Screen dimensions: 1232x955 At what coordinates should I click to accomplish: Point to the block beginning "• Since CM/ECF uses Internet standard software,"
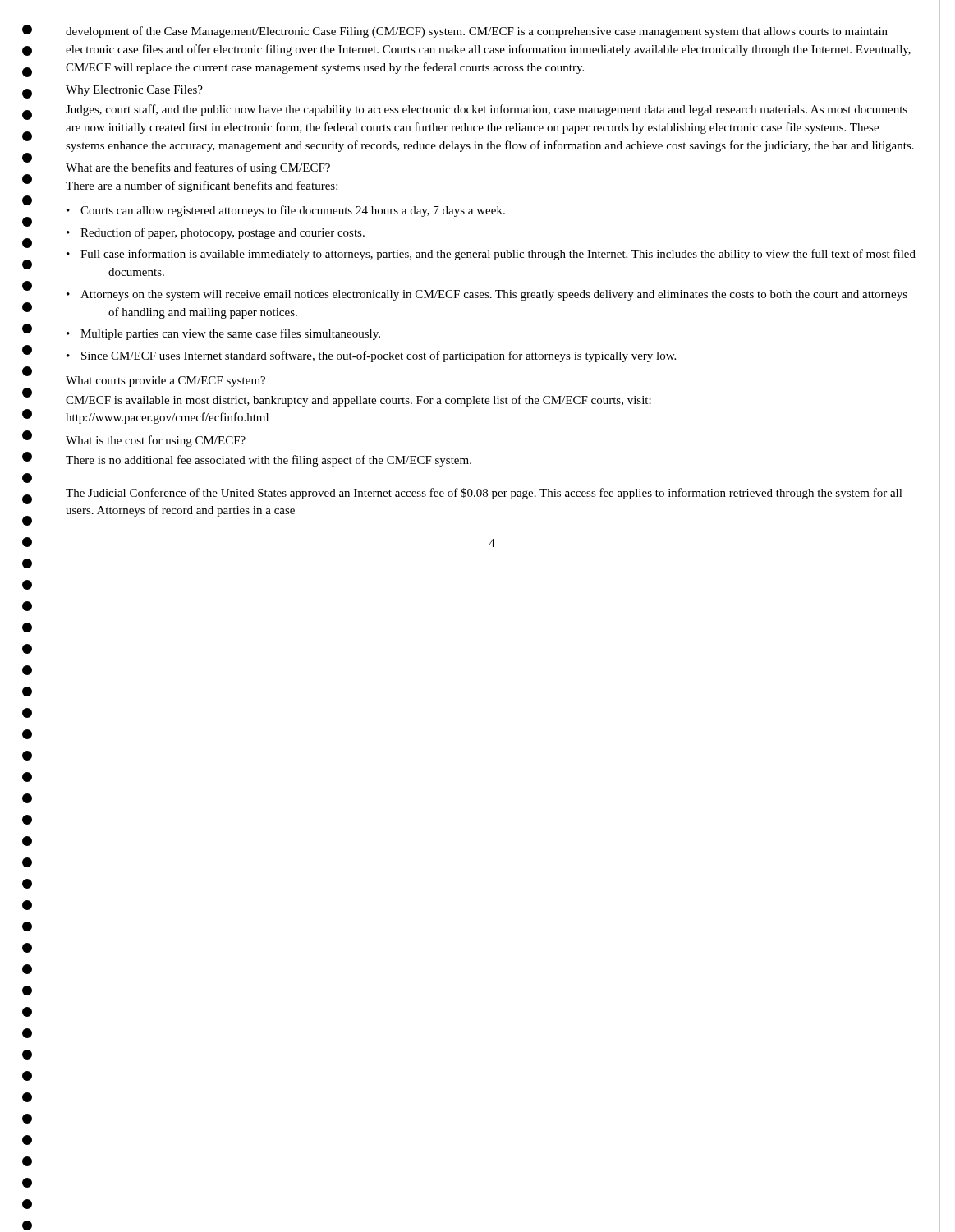click(x=492, y=356)
